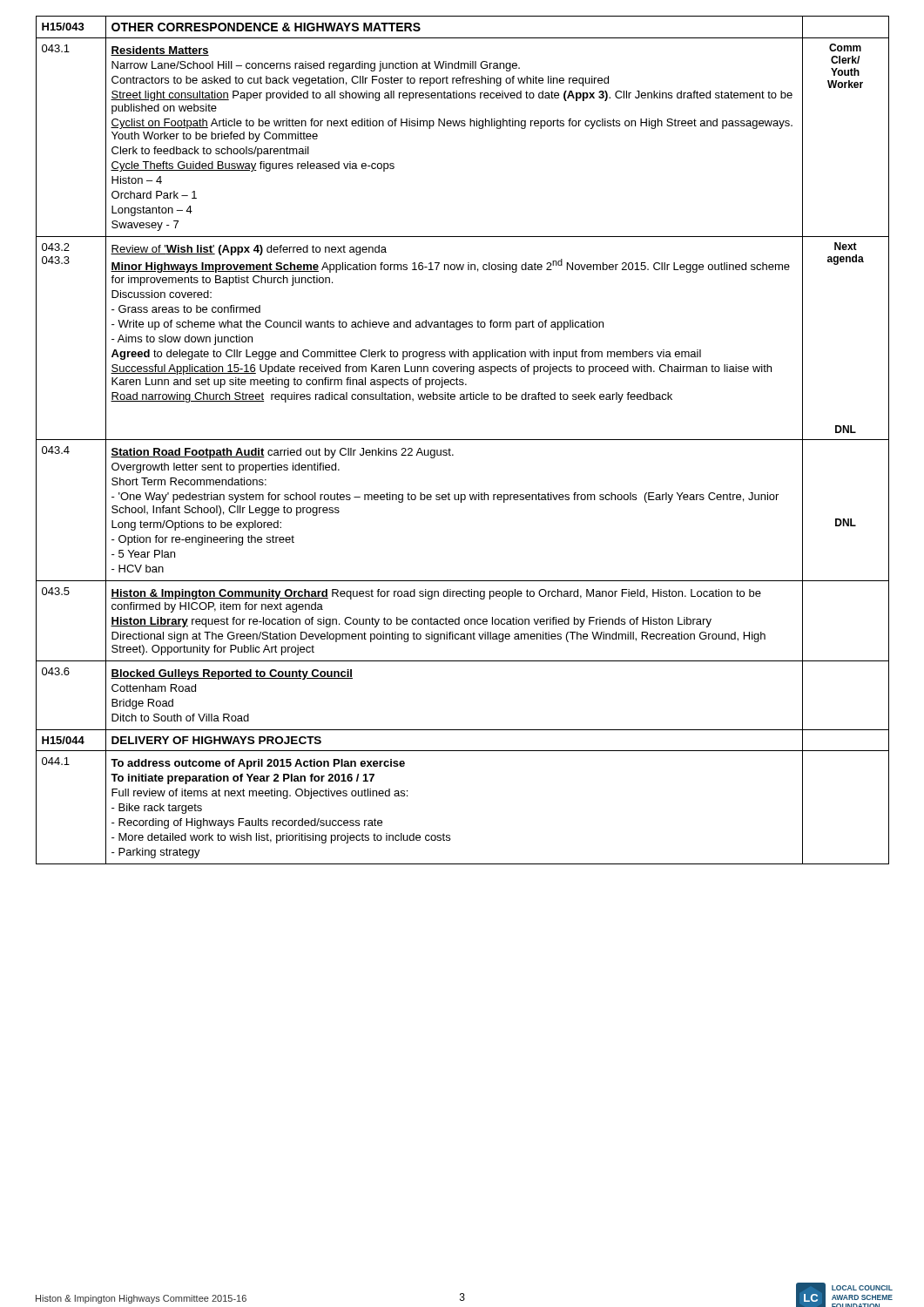924x1307 pixels.
Task: Find the element starting "Residents Matters Narrow Lane/School Hill – concerns raised"
Action: [454, 137]
